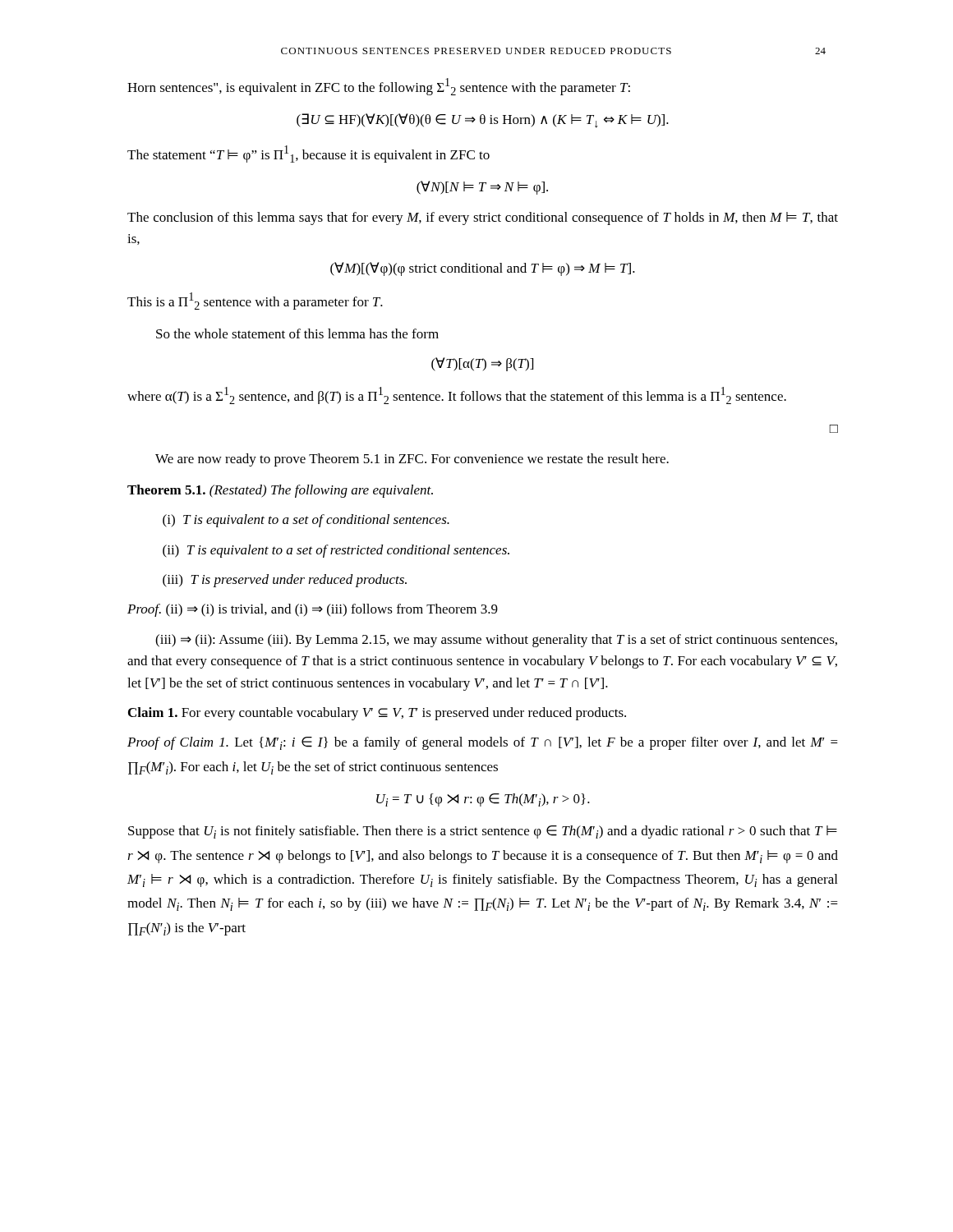Click on the formula that says "(∀T)[α(T) ⇒ β(T)]"
The width and height of the screenshot is (953, 1232).
click(x=483, y=364)
